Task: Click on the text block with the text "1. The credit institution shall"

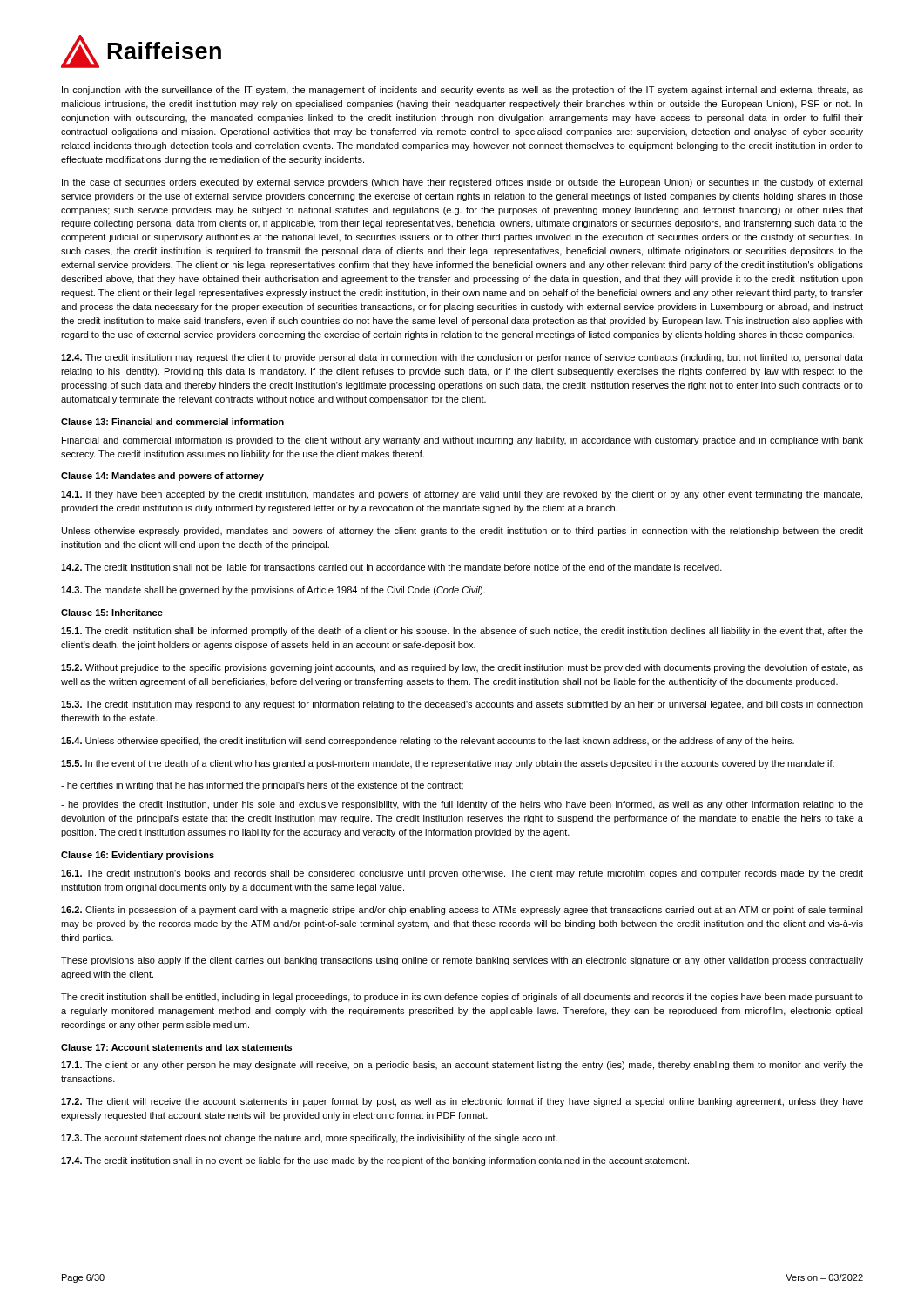Action: point(462,639)
